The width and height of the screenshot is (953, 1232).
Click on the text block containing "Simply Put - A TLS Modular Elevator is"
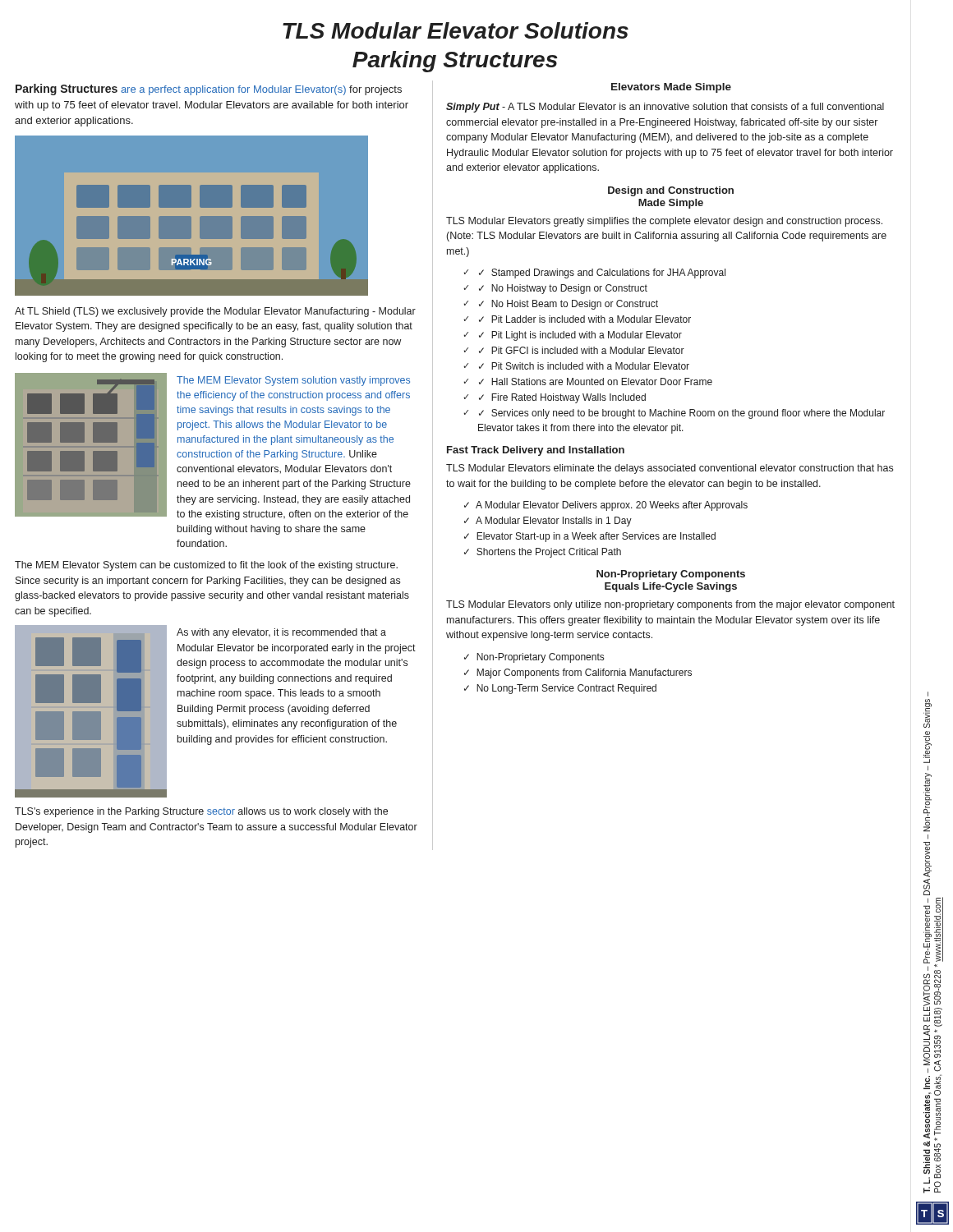pos(670,137)
